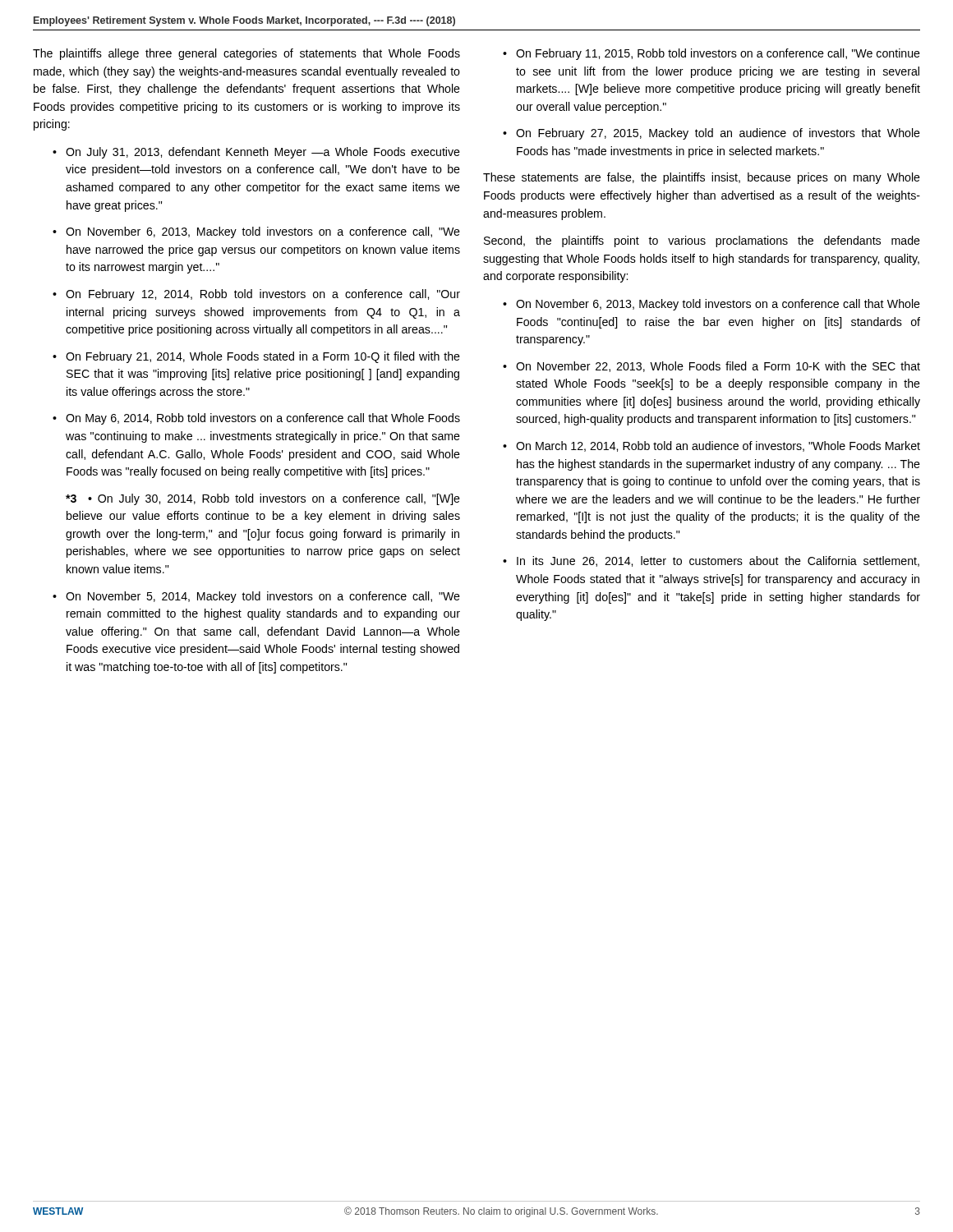Select the block starting "On February 11, 2015, Robb told investors on"
The height and width of the screenshot is (1232, 953).
pyautogui.click(x=718, y=80)
